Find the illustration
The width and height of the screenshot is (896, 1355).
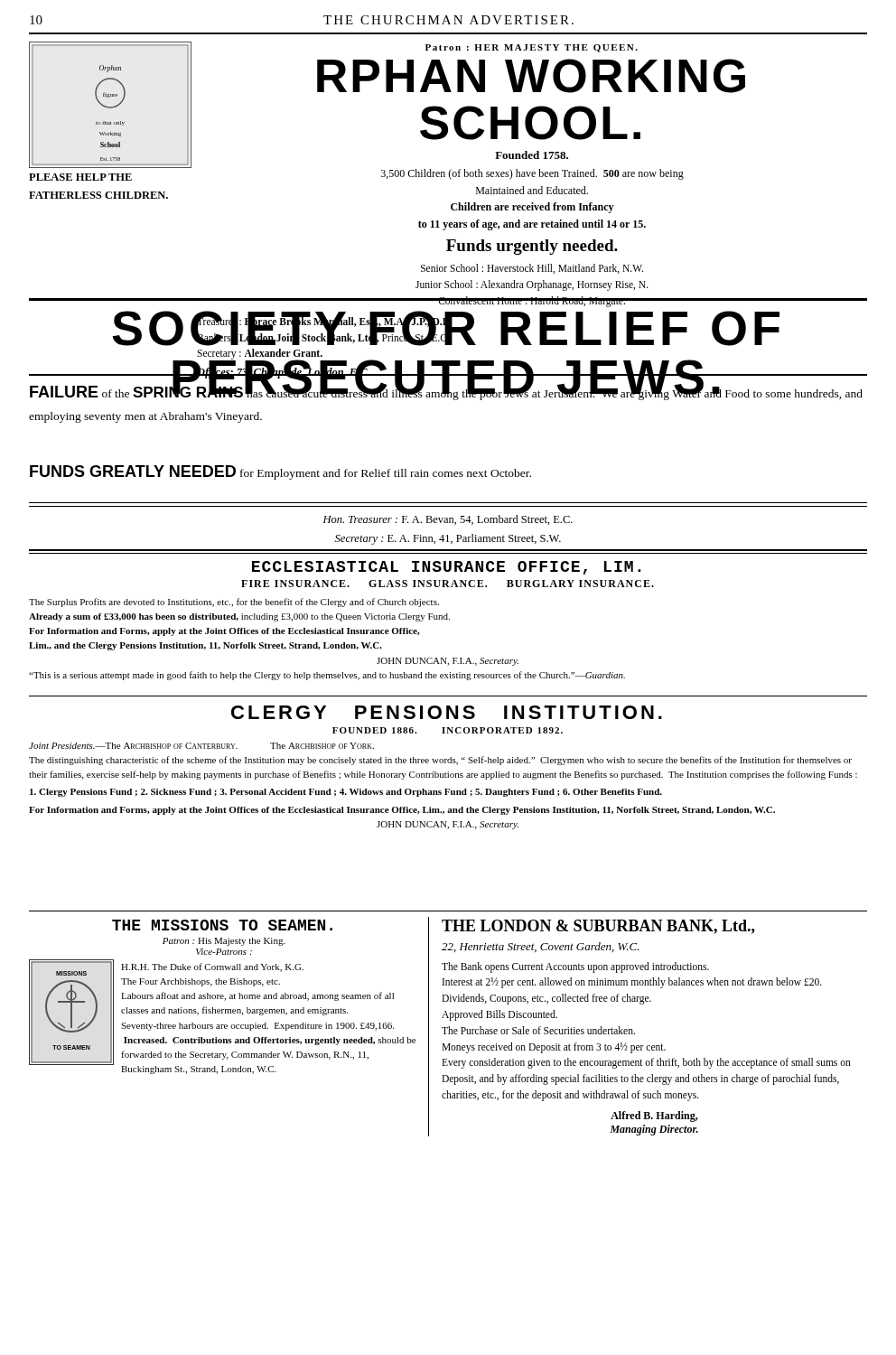pyautogui.click(x=110, y=105)
